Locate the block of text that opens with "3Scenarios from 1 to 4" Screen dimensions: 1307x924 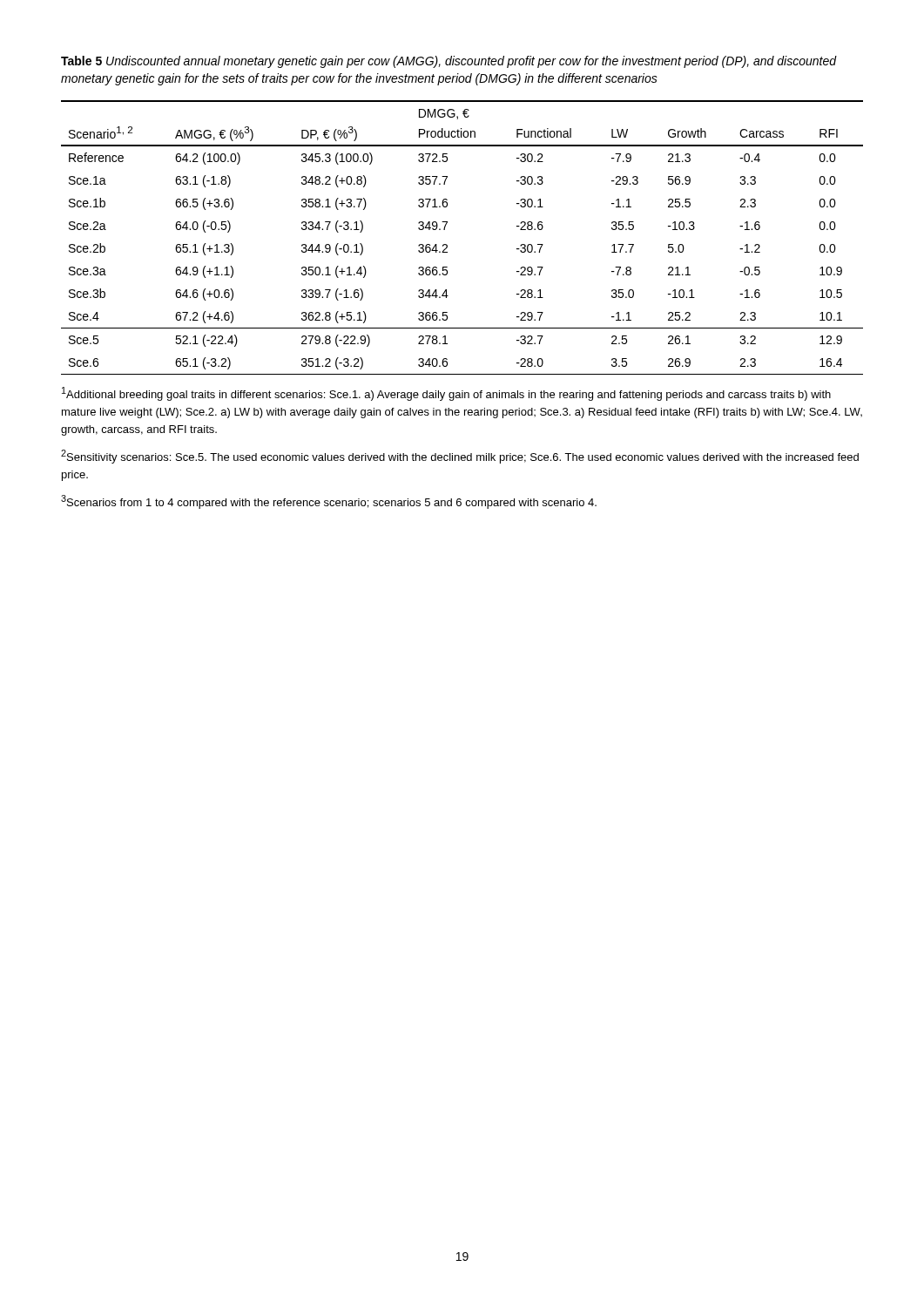[x=329, y=501]
